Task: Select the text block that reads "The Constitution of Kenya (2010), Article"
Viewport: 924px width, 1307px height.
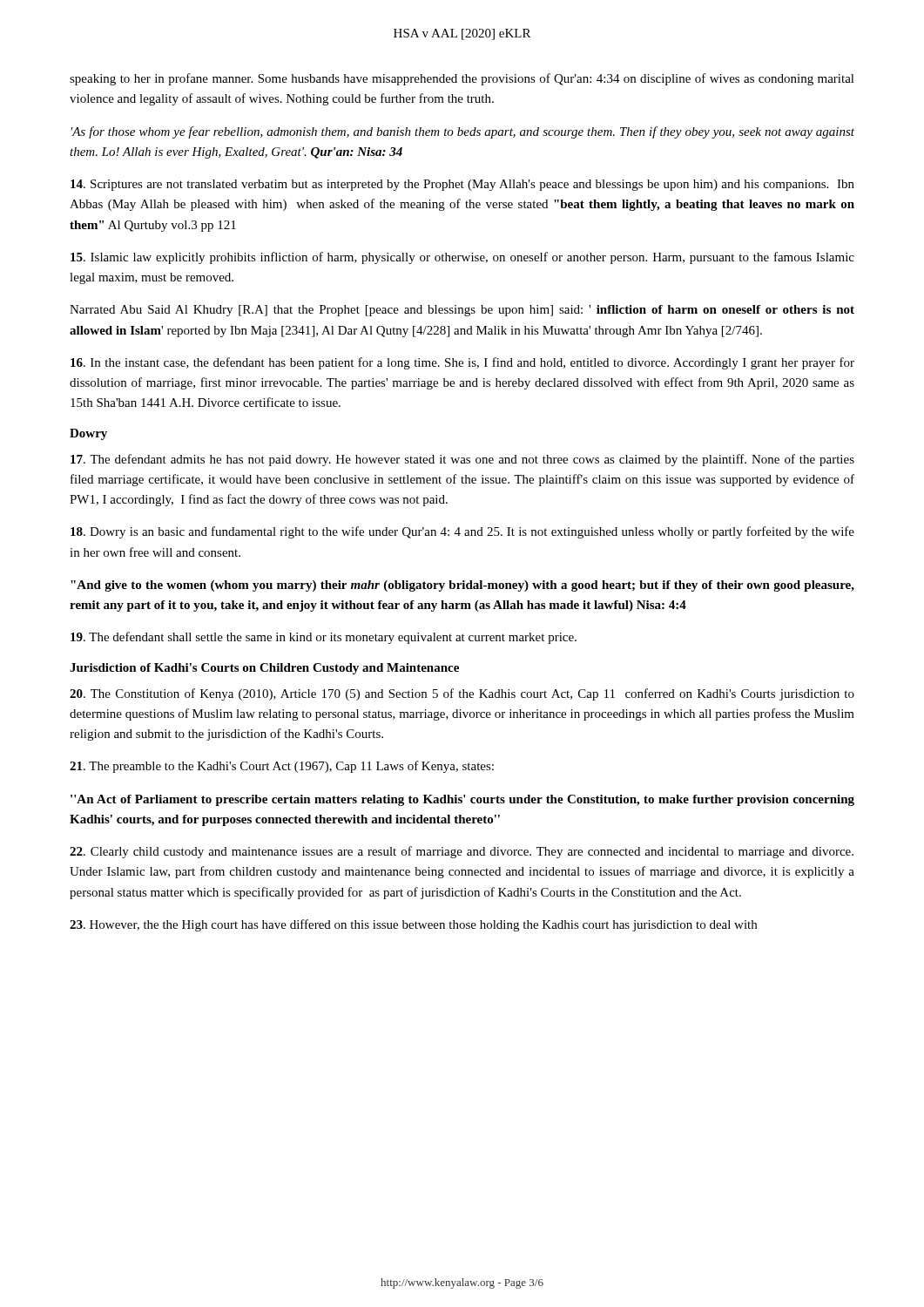Action: 462,713
